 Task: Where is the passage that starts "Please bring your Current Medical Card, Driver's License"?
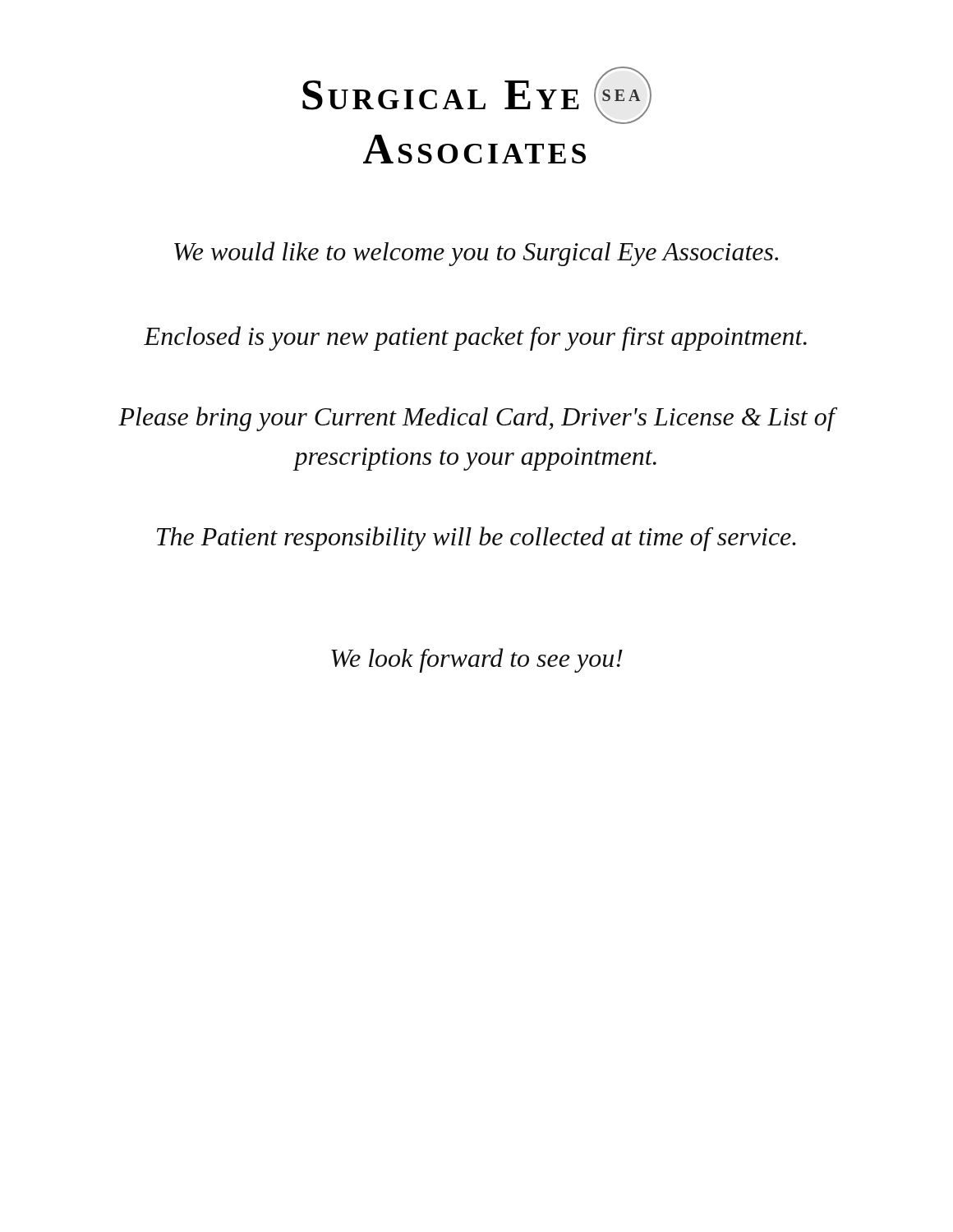point(476,436)
